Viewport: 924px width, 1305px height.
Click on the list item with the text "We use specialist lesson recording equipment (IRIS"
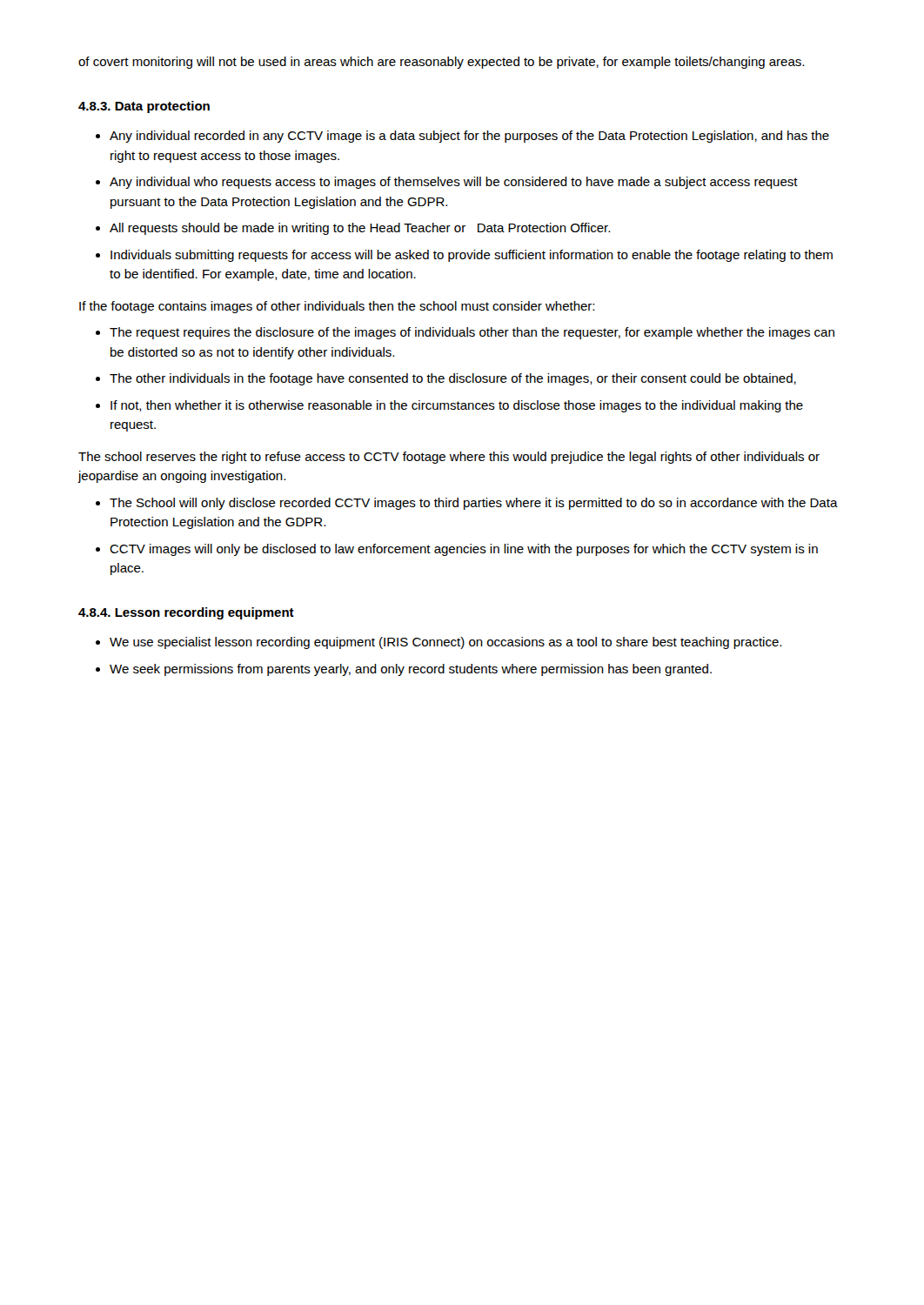point(446,642)
